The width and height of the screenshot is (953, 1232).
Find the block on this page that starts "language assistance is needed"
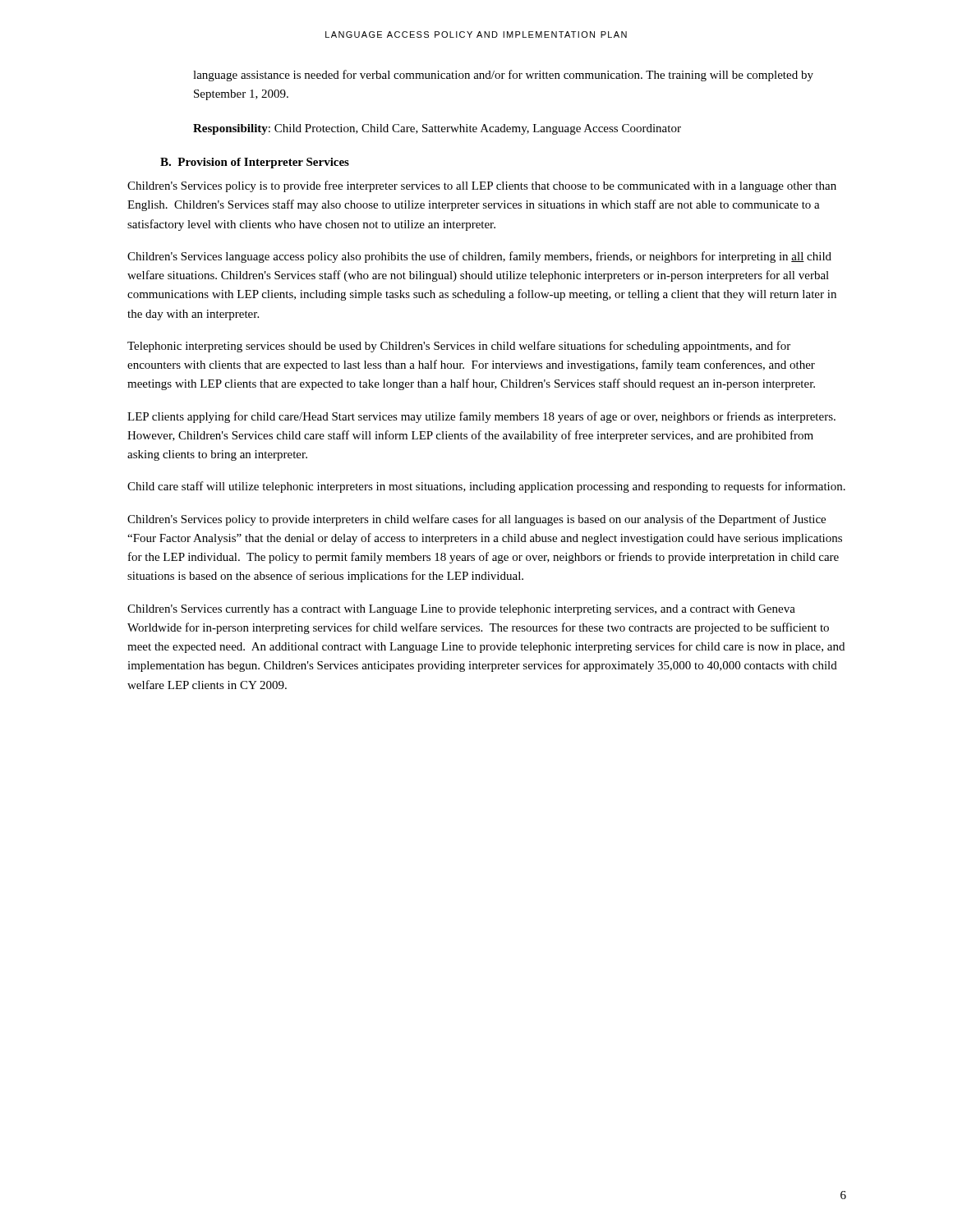tap(520, 85)
